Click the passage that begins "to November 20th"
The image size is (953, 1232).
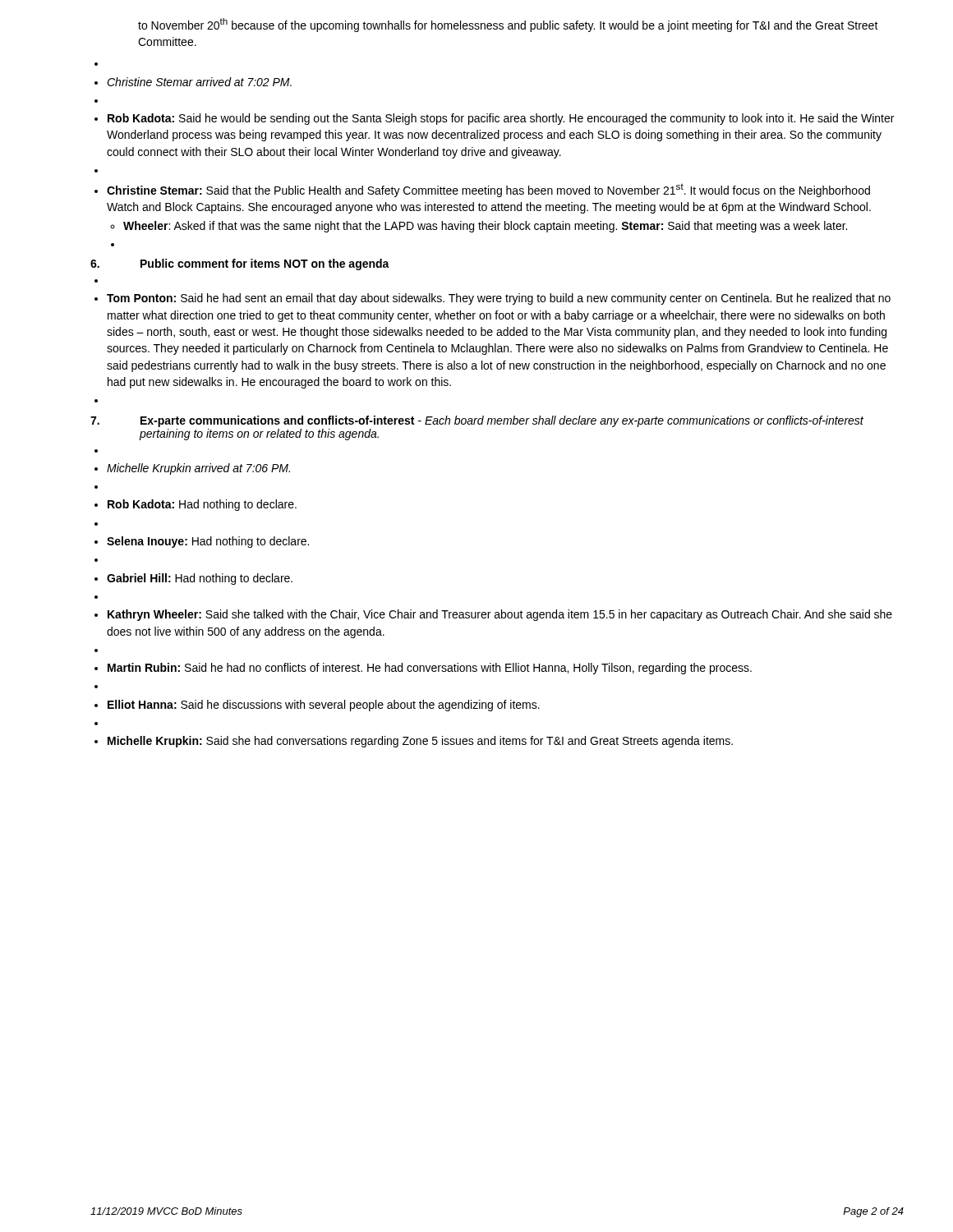[x=508, y=32]
